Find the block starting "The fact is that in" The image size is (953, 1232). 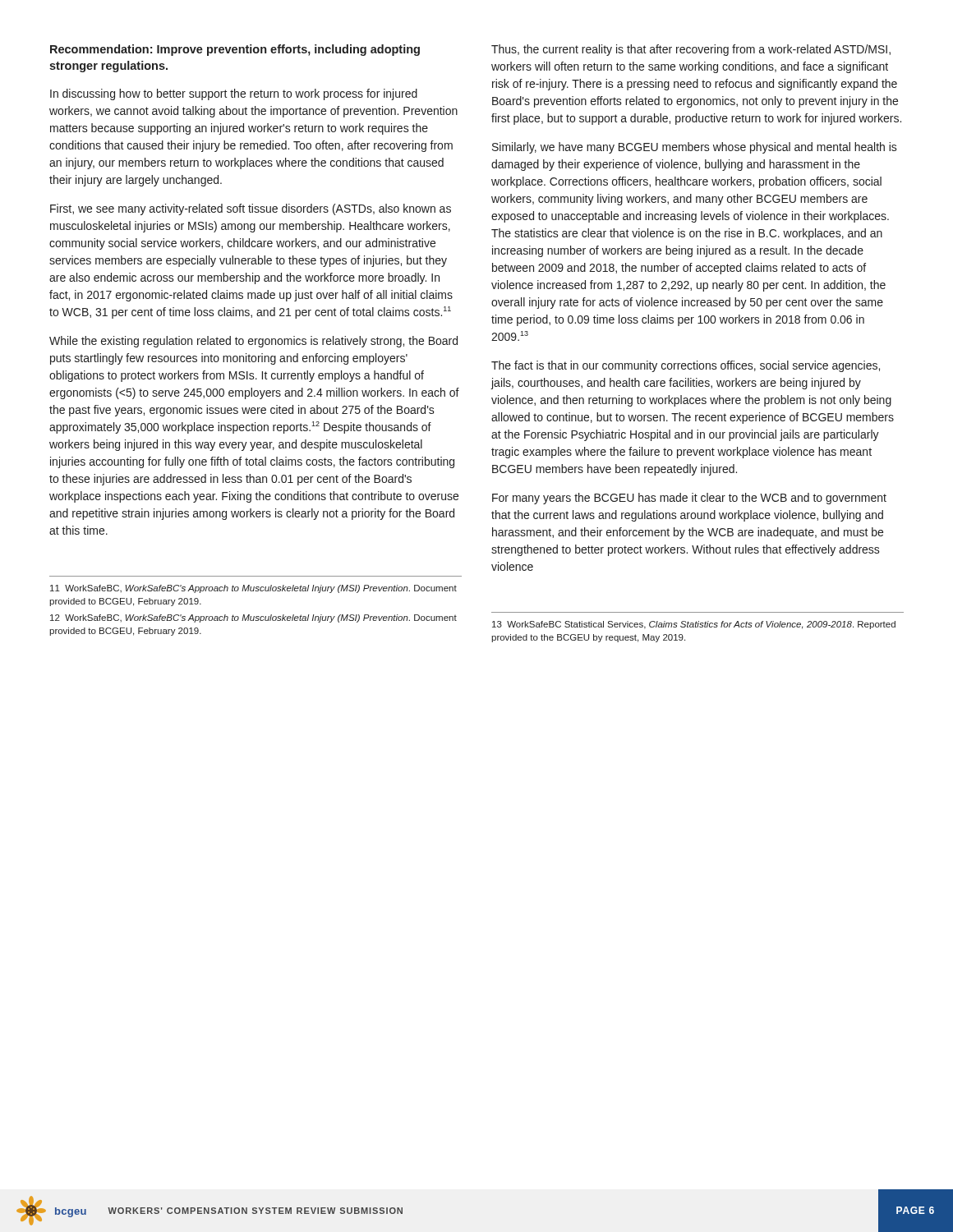click(698, 418)
